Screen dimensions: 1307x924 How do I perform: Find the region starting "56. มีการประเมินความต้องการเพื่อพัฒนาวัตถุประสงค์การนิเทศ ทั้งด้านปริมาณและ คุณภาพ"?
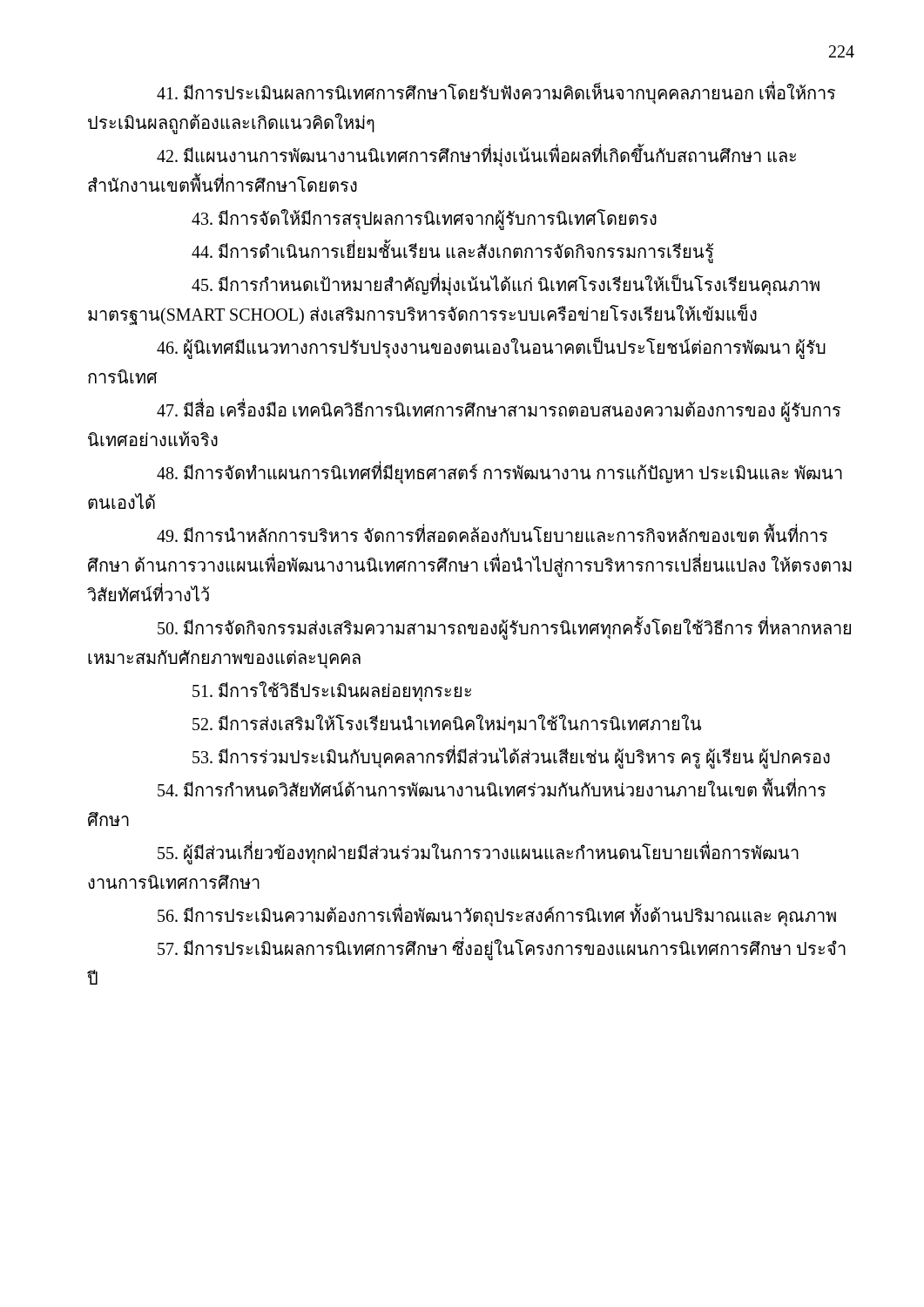click(x=497, y=916)
